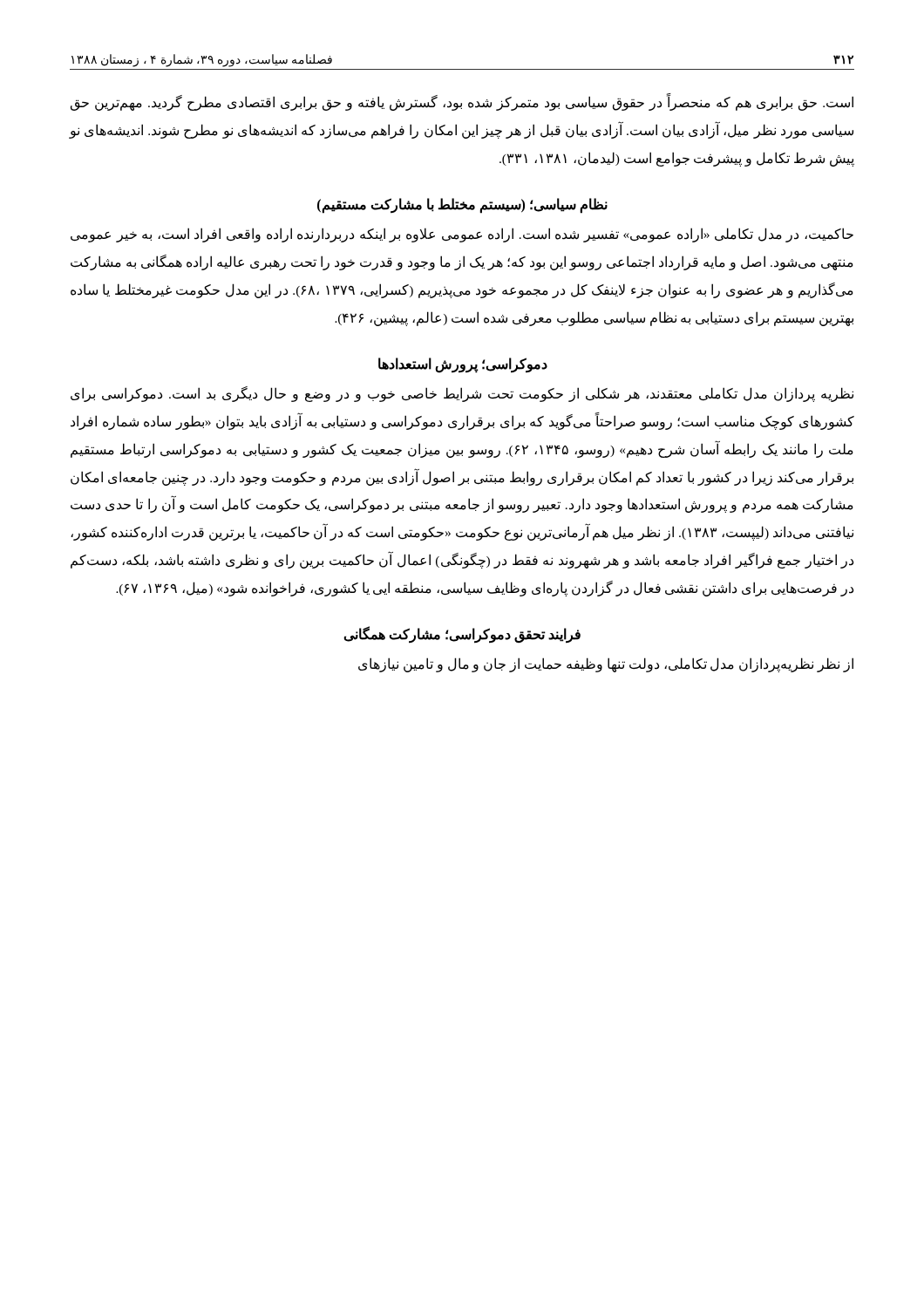Locate the region starting "فرایند تحقق دموکراسی؛ مشارکت همگانی"
Viewport: 924px width, 1308px height.
[462, 635]
